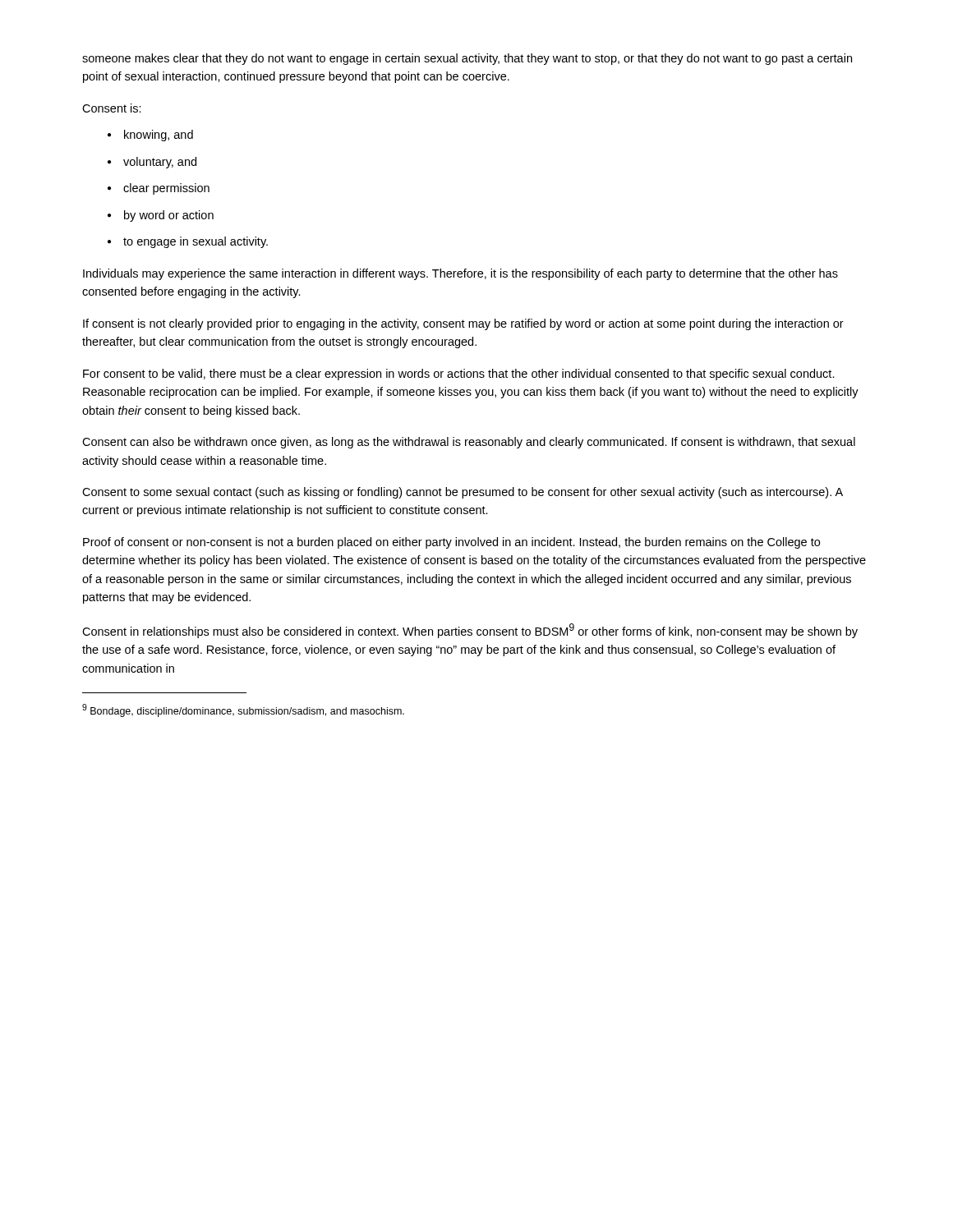Viewport: 953px width, 1232px height.
Task: Find the text block that reads "If consent is not clearly provided"
Action: 463,333
